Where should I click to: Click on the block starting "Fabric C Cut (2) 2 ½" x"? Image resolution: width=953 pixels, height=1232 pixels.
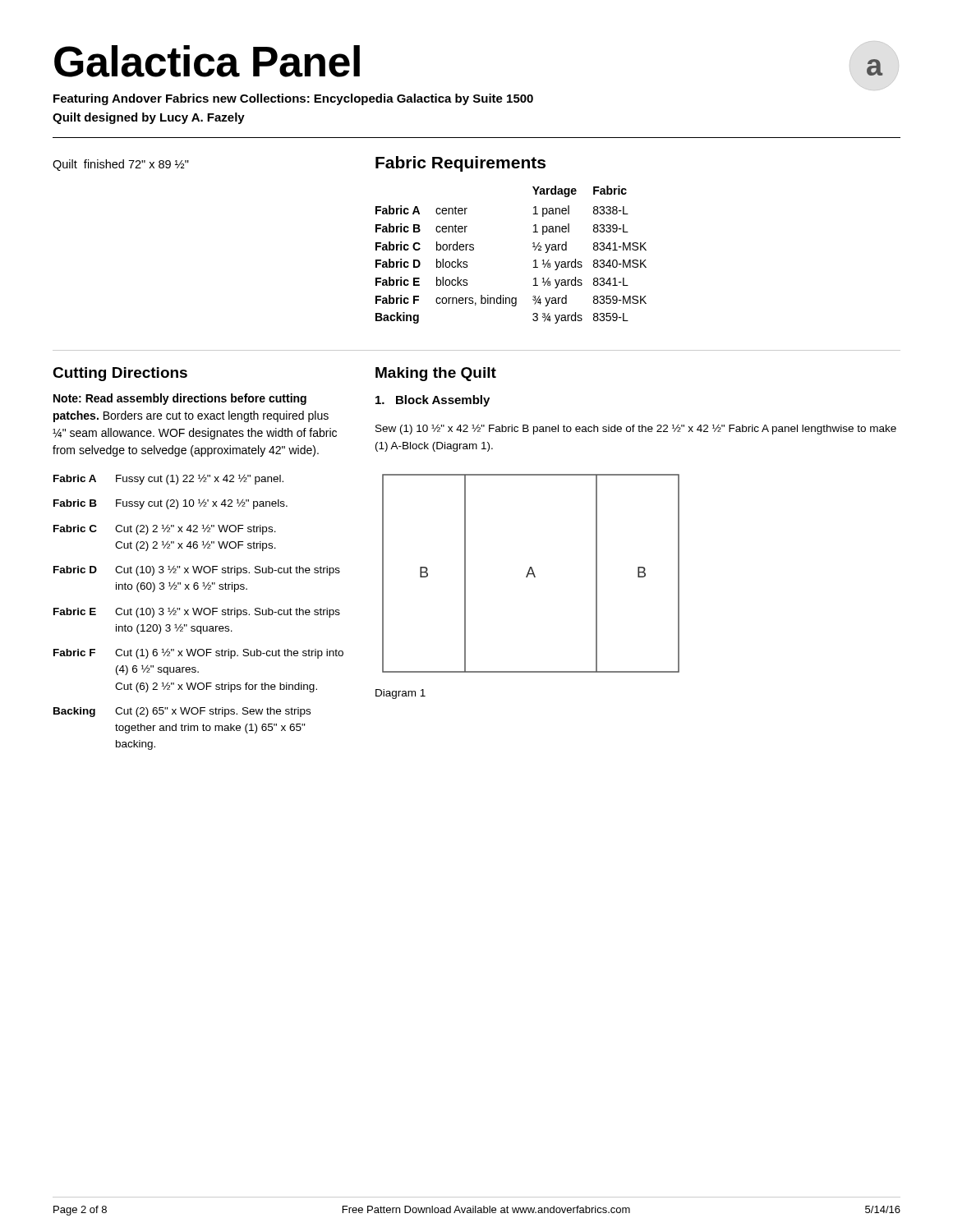199,537
